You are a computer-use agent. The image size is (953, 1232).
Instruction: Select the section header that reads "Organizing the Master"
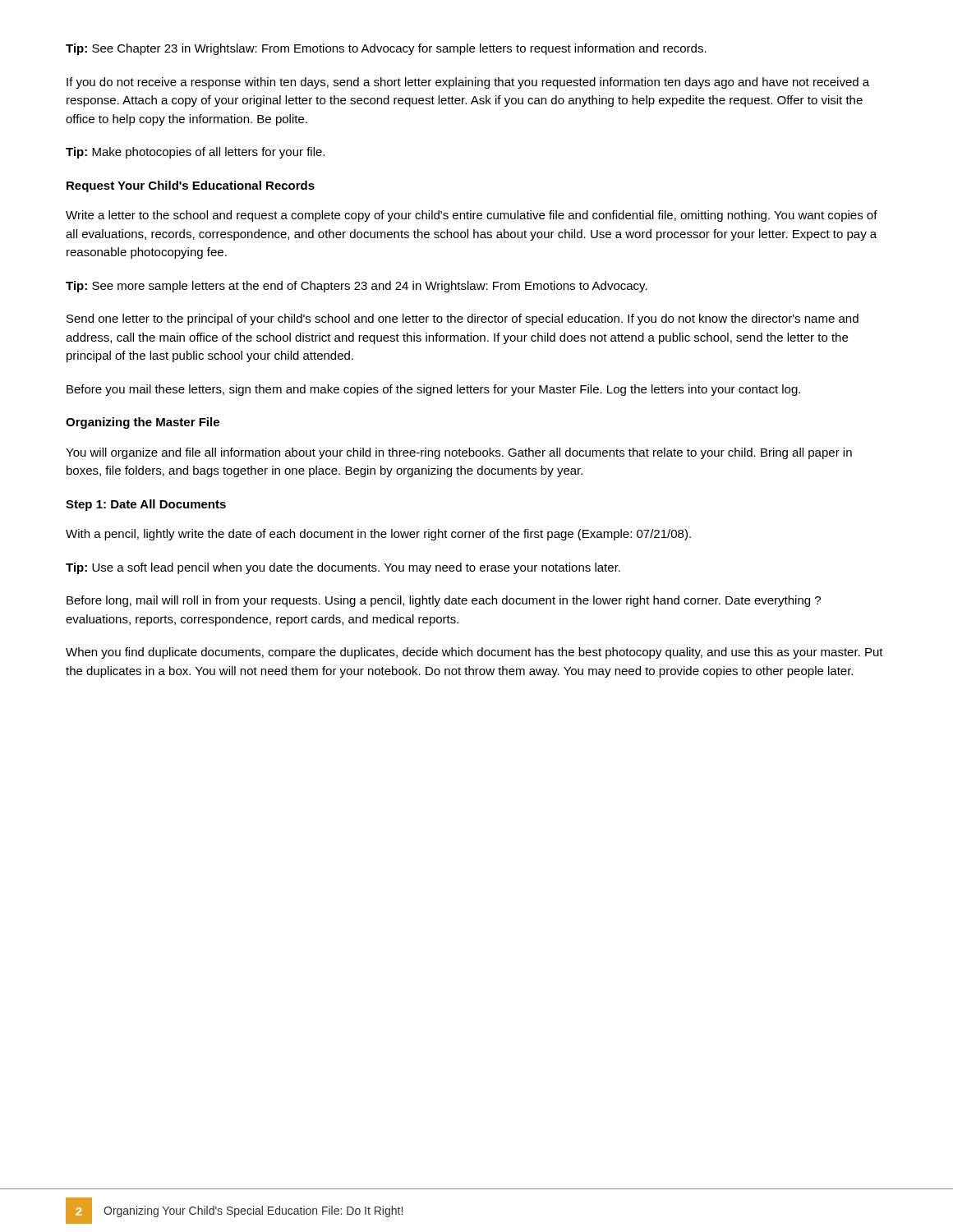point(143,422)
